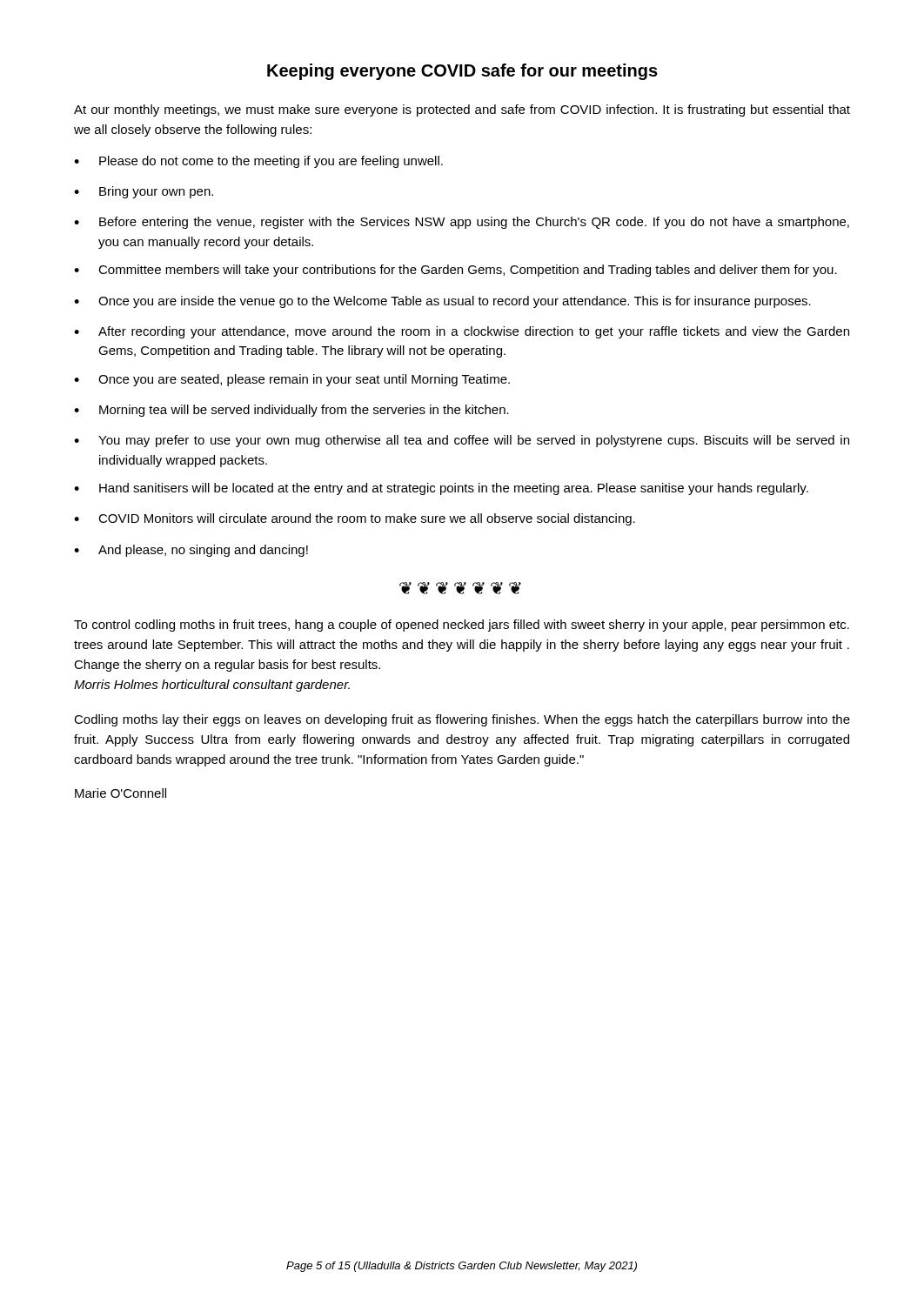Find the region starting "• After recording your"
The image size is (924, 1305).
tap(462, 341)
